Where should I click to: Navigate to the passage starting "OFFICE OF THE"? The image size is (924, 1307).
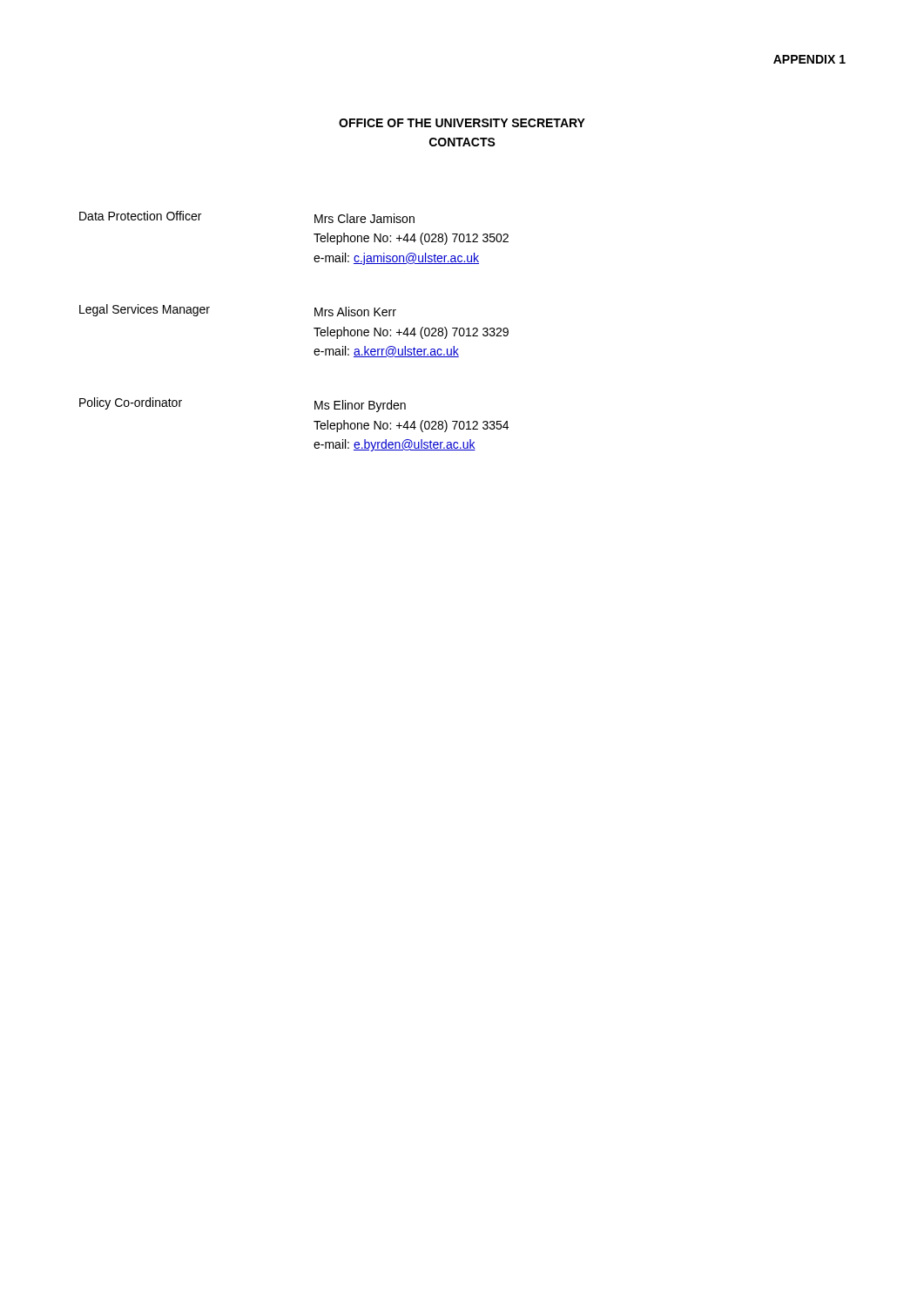tap(462, 133)
